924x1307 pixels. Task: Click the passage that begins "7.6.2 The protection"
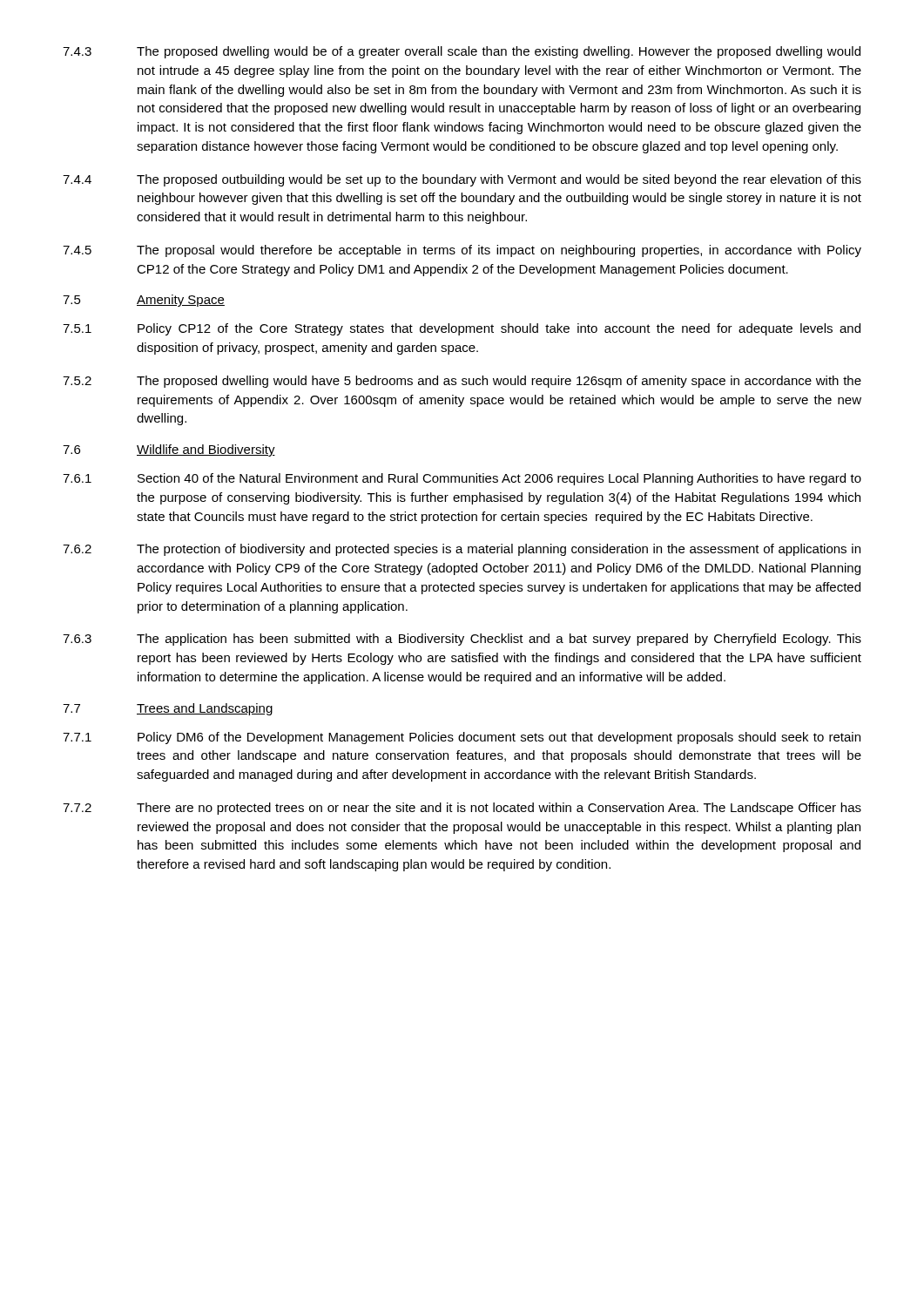462,577
